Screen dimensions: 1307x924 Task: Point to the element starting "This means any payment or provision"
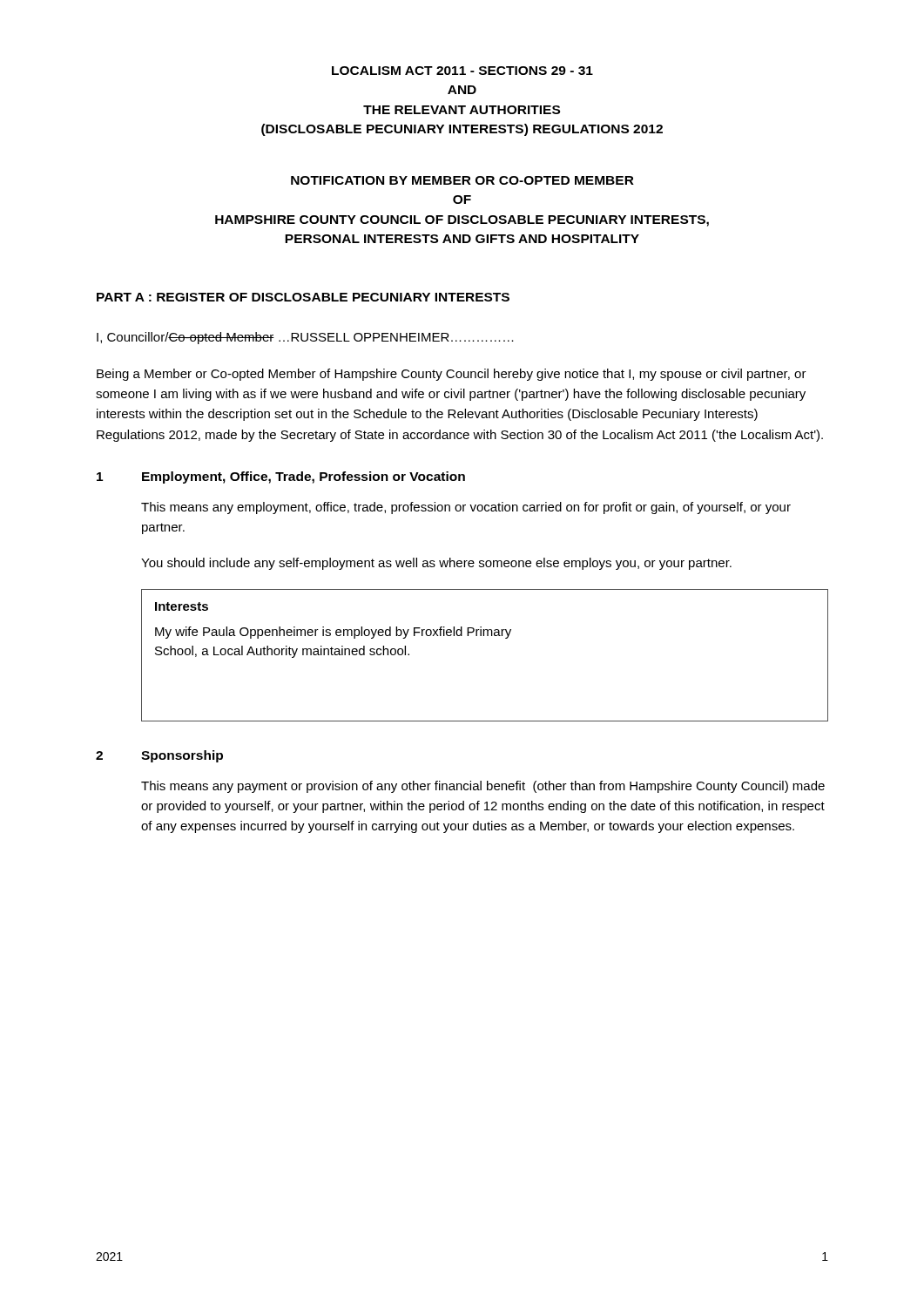[x=483, y=805]
